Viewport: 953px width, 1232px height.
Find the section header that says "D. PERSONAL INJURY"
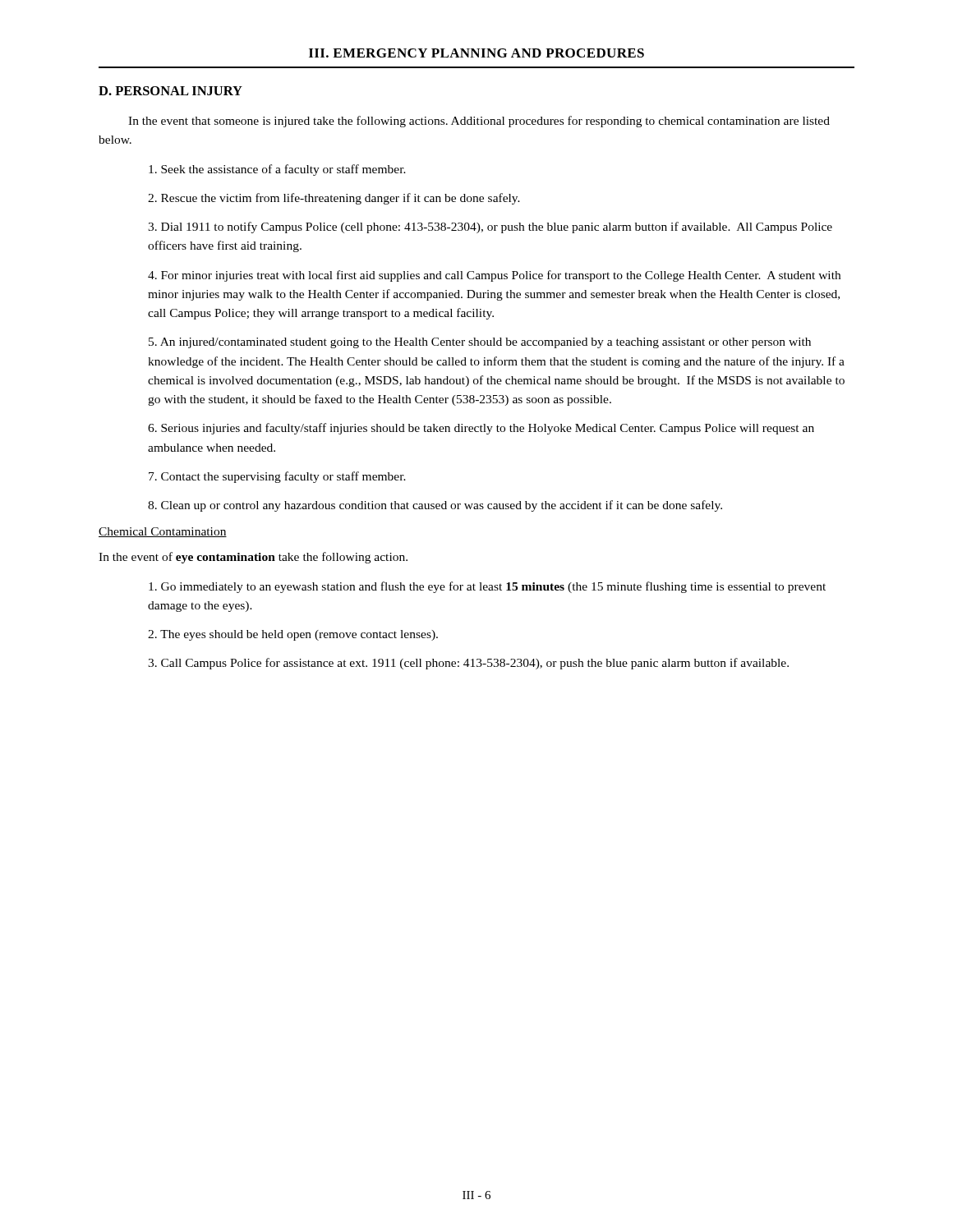click(x=170, y=91)
